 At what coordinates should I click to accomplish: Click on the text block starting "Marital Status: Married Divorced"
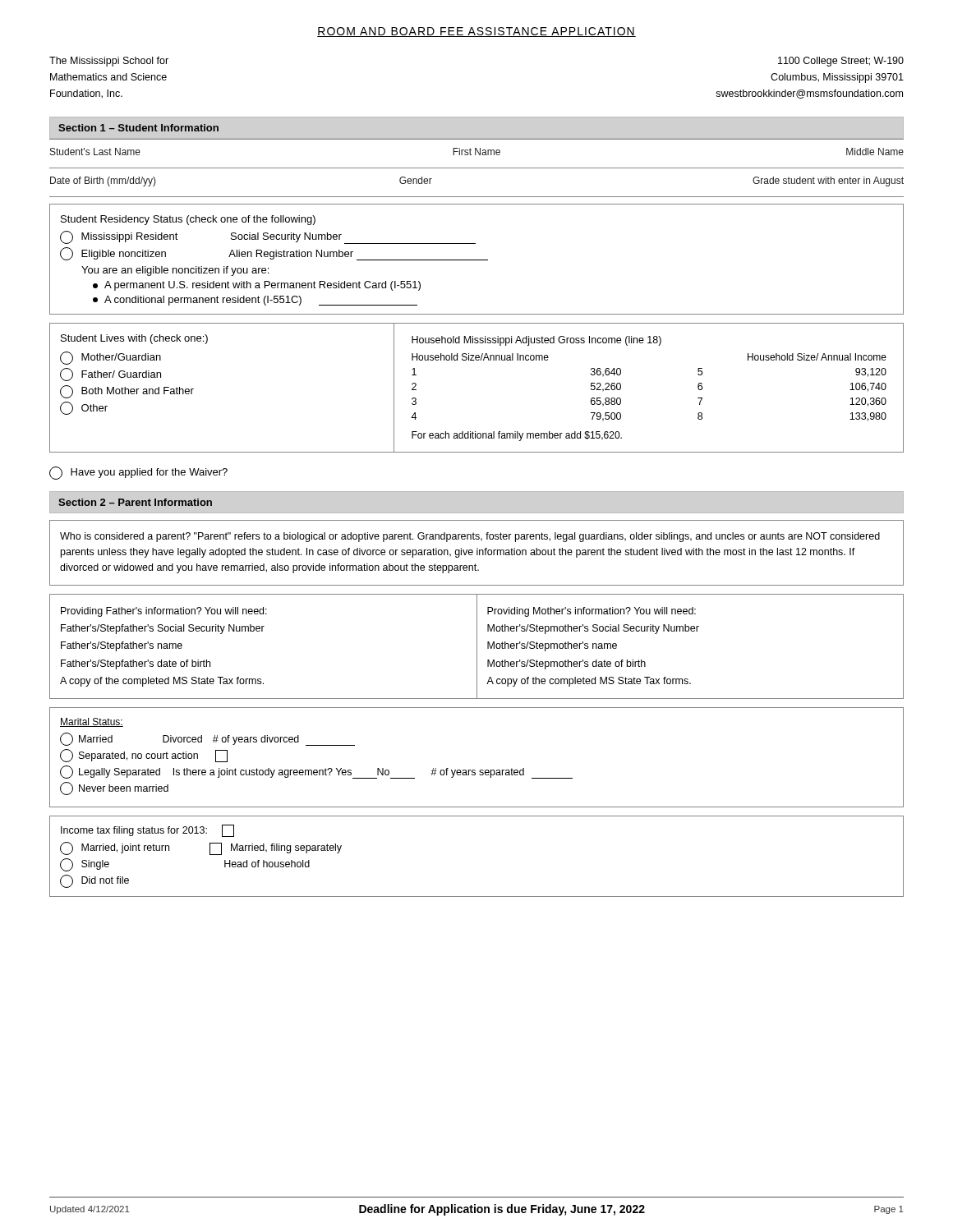tap(92, 722)
